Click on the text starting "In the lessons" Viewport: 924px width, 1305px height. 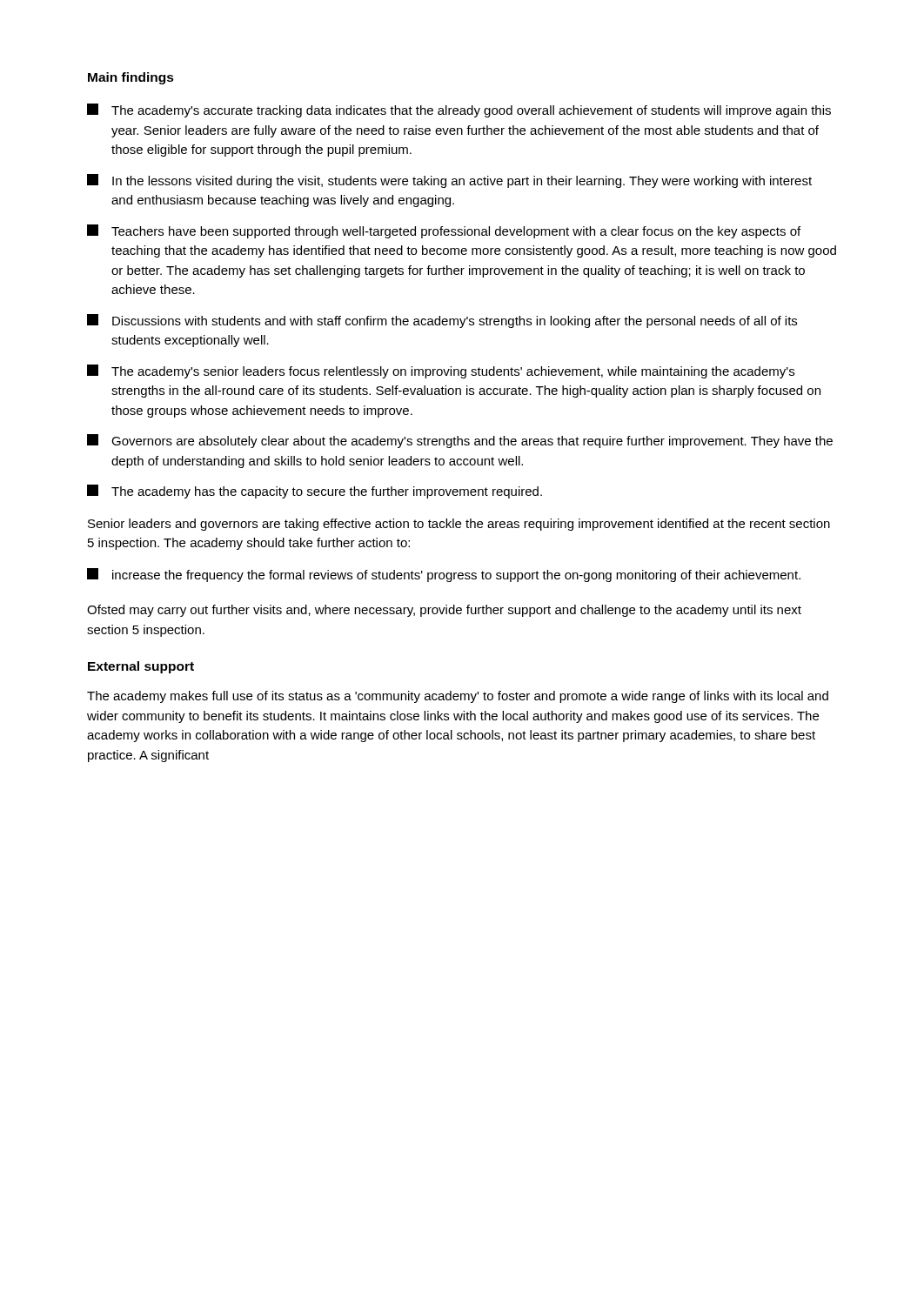(462, 191)
